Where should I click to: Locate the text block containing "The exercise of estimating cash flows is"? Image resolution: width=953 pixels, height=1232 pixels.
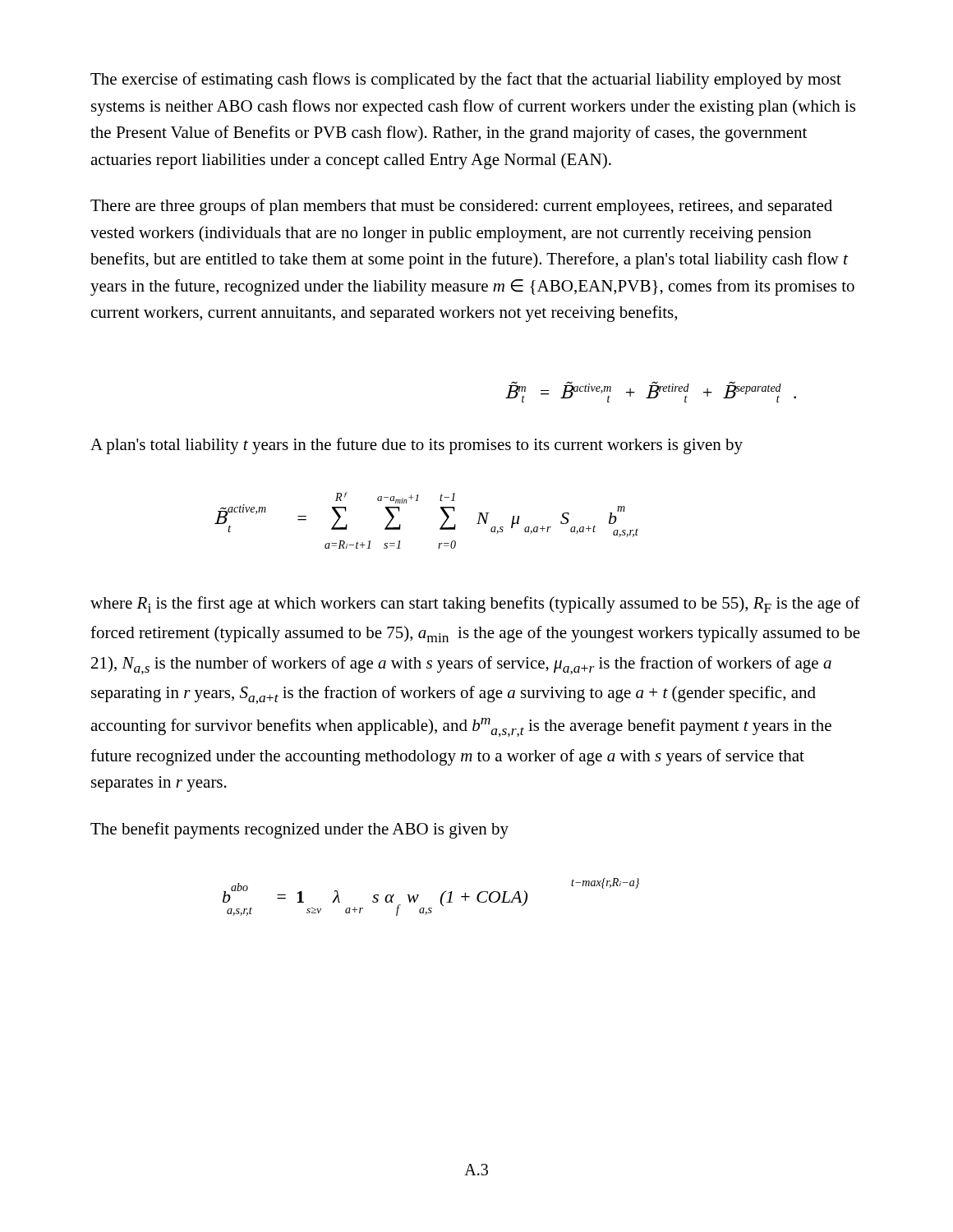[x=476, y=119]
